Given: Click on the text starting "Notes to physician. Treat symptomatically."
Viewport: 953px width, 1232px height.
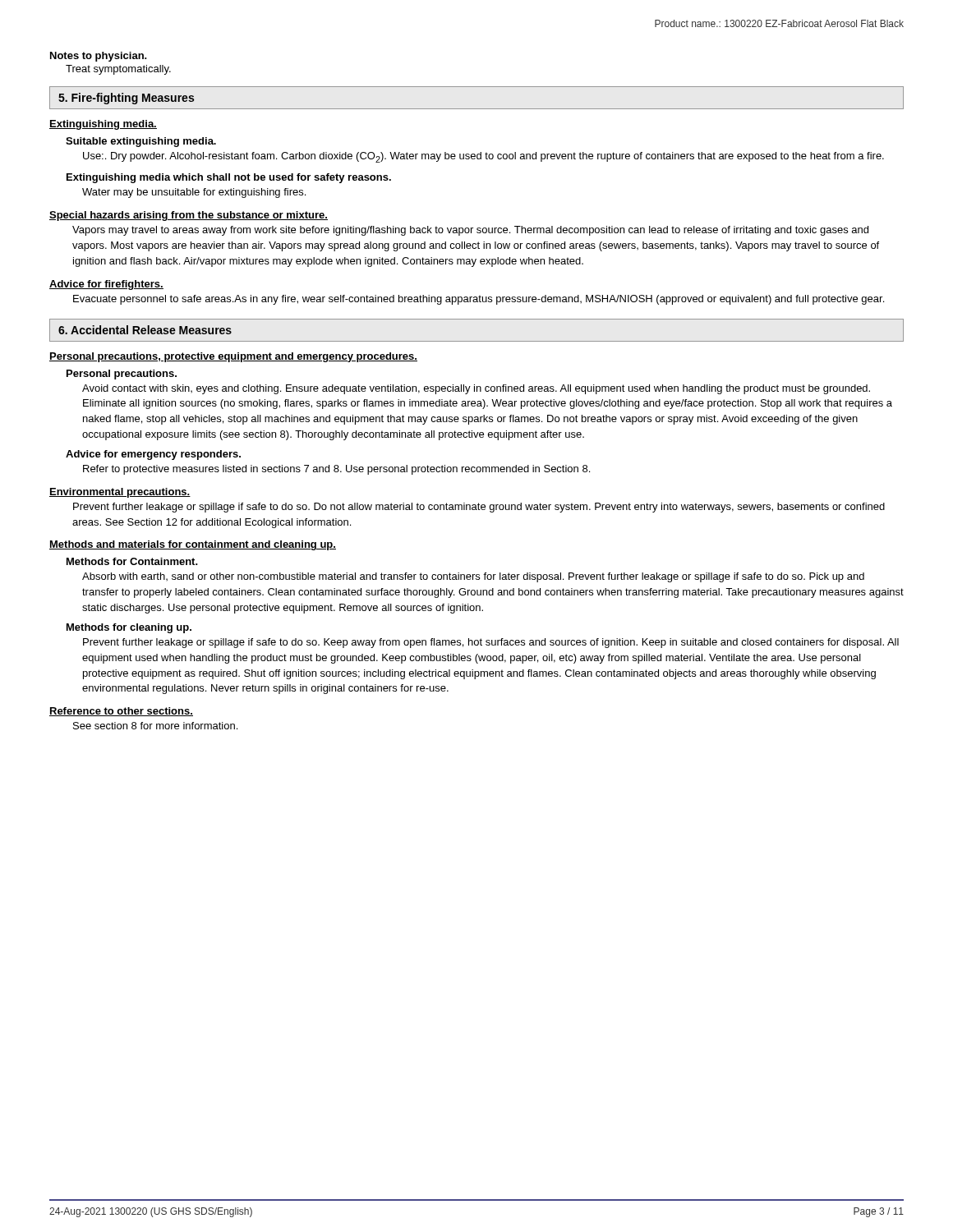Looking at the screenshot, I should click(99, 57).
